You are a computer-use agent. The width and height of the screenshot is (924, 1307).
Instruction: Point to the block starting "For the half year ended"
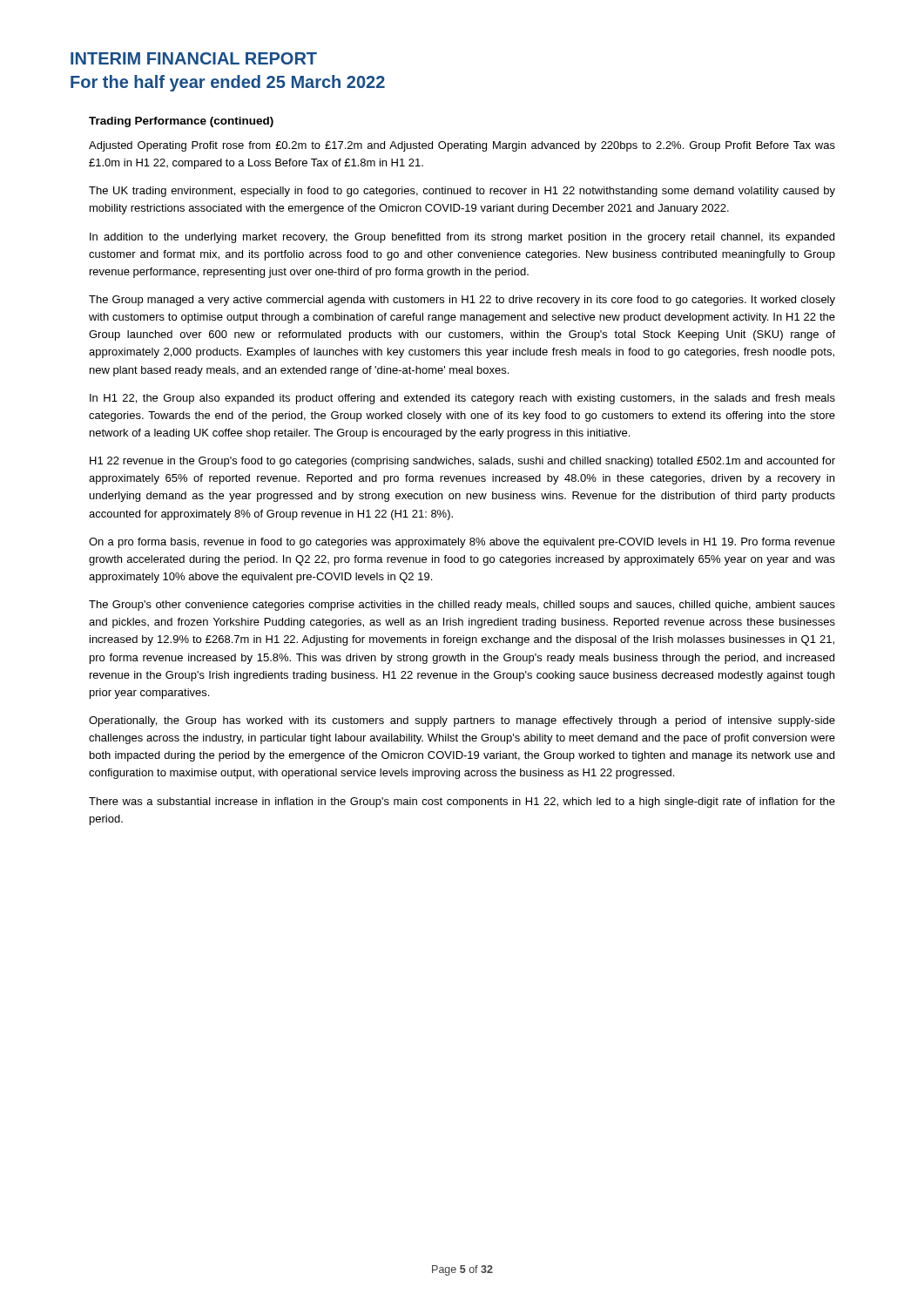[x=227, y=82]
